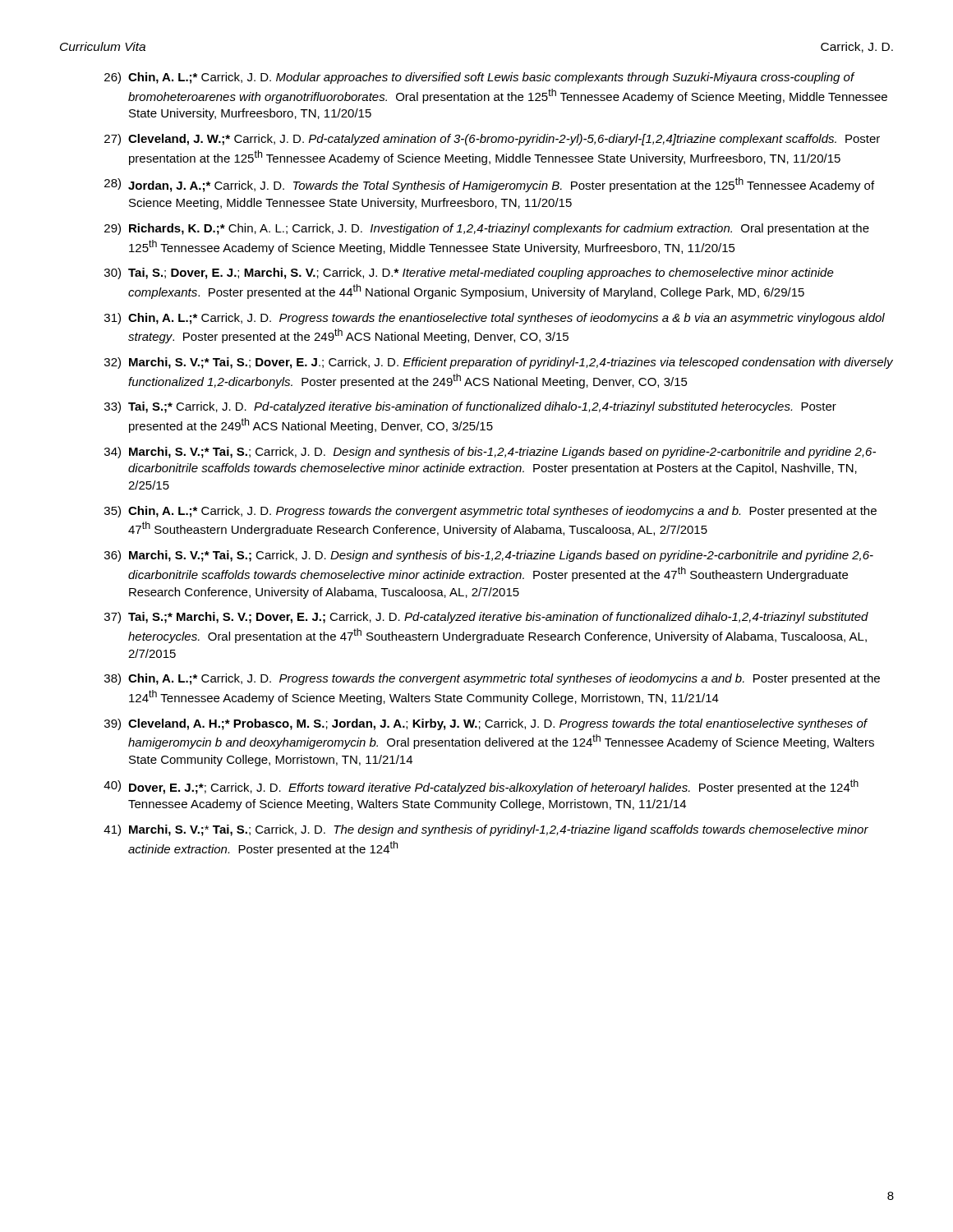The image size is (953, 1232).
Task: Find the block on this page that starts "27) Cleveland, J. W.;* Carrick, J. D."
Action: point(489,149)
